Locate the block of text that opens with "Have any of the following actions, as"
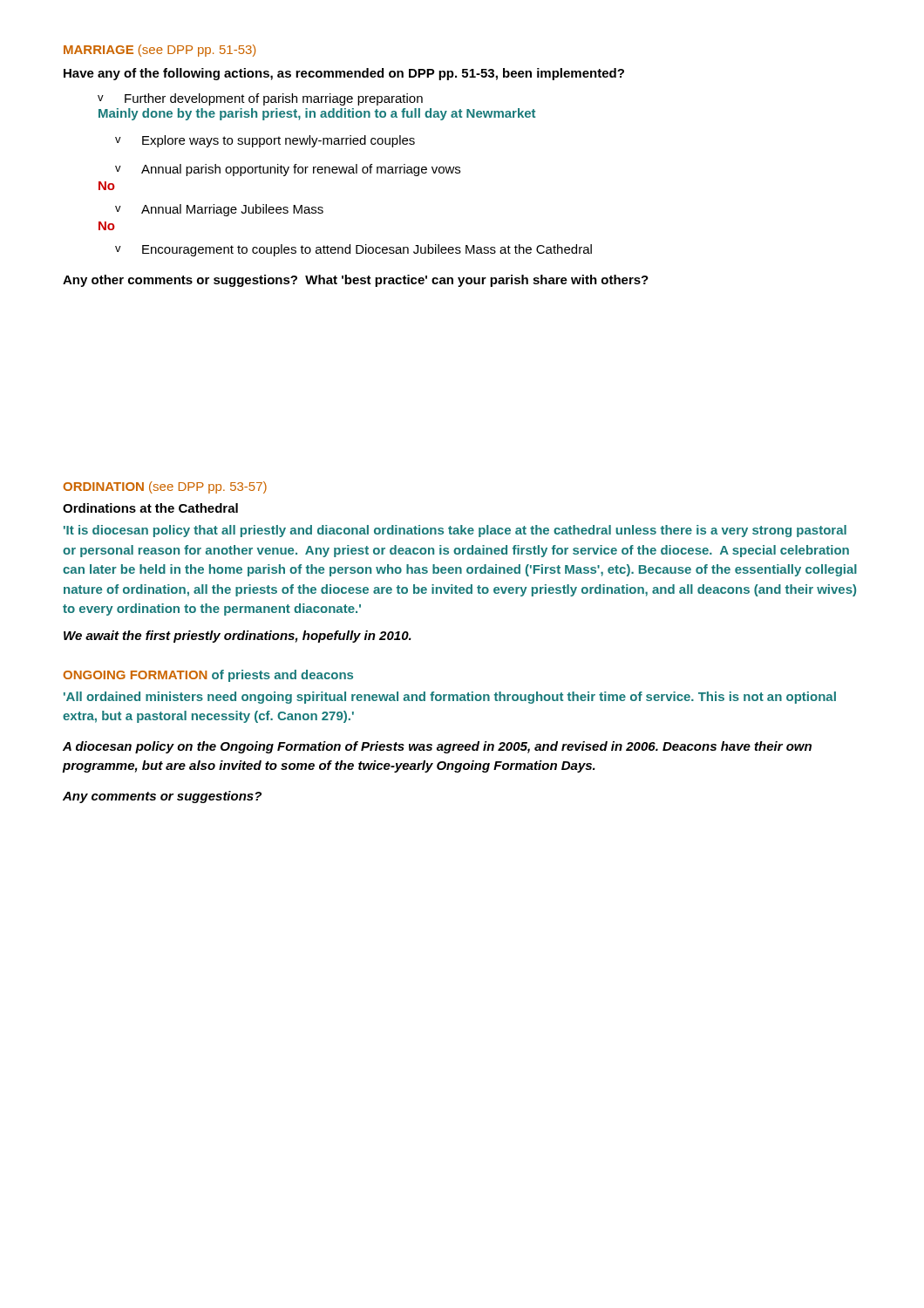Viewport: 924px width, 1308px height. click(x=344, y=73)
